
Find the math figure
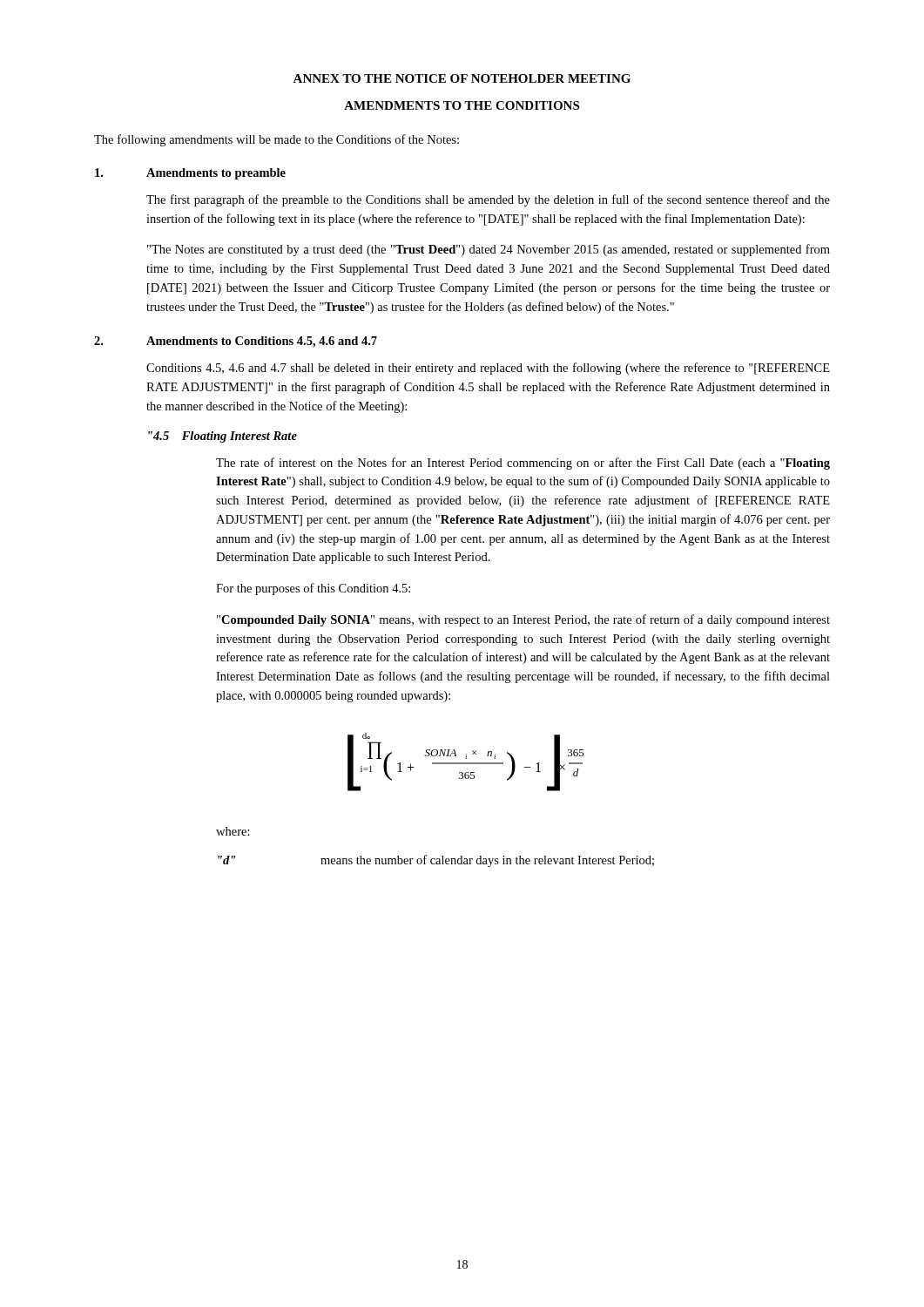tap(462, 765)
